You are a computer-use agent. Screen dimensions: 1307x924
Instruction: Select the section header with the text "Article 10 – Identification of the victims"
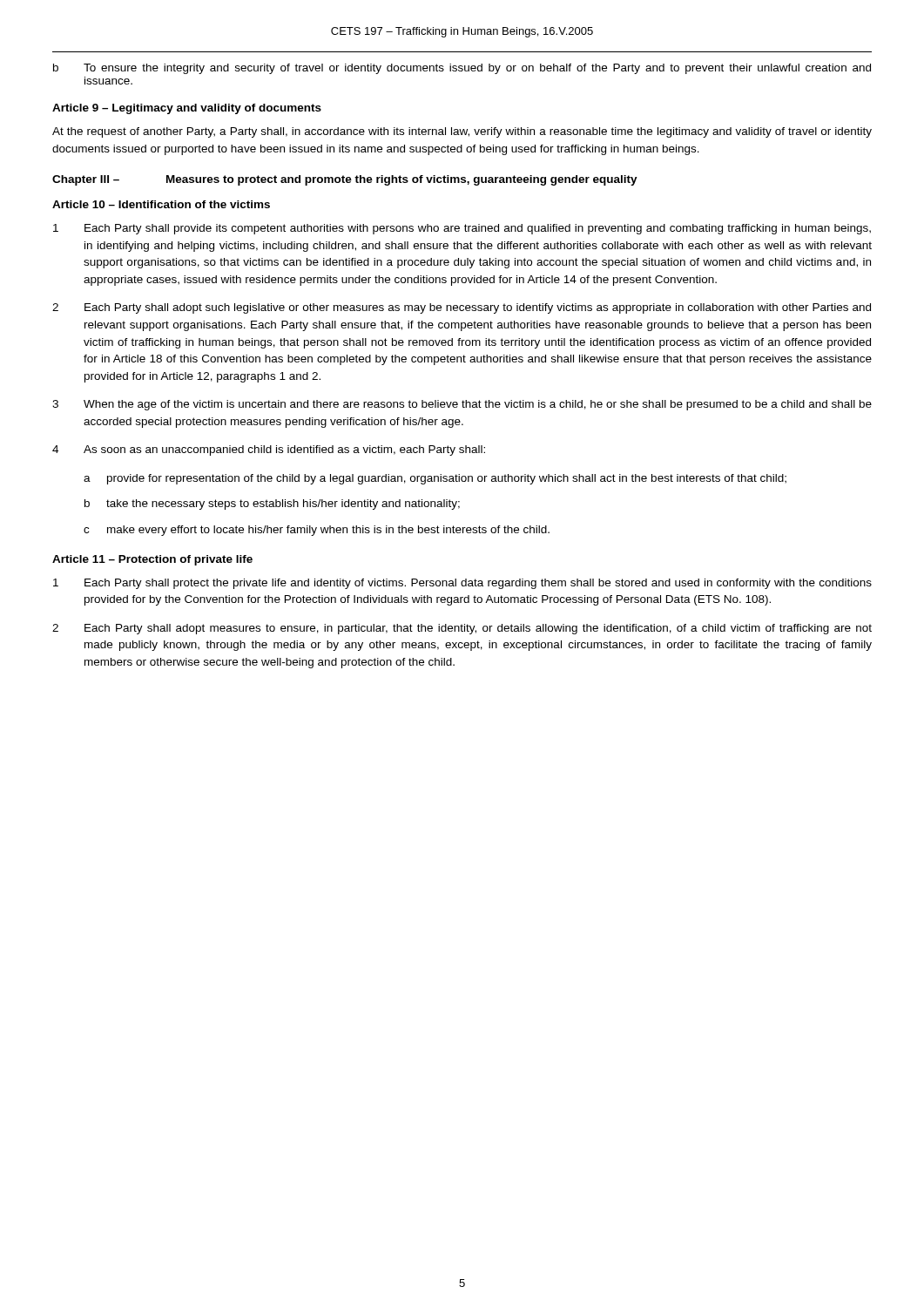(x=161, y=204)
